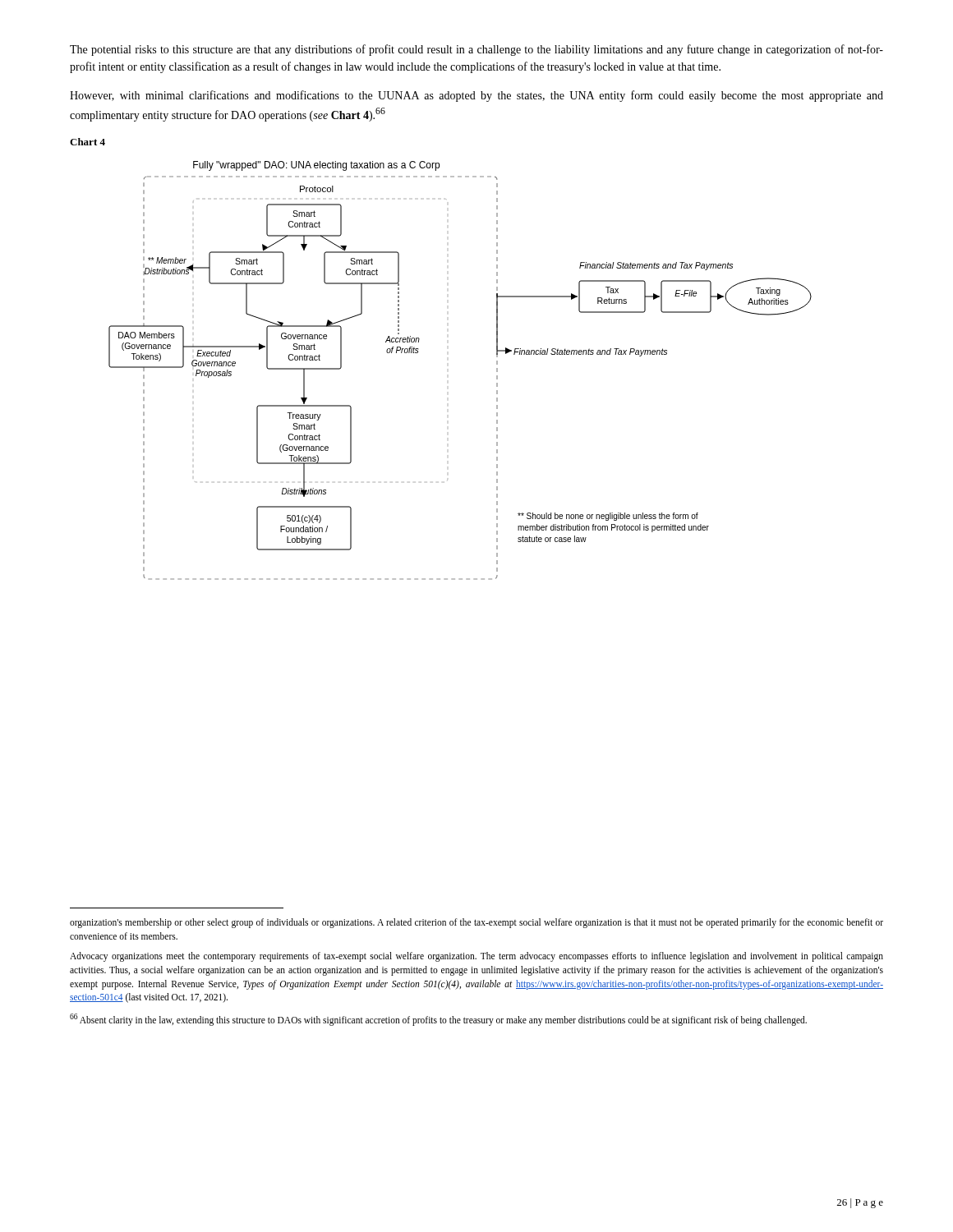Click on the text block containing "However, with minimal clarifications and modifications to"
This screenshot has height=1232, width=953.
tap(476, 105)
